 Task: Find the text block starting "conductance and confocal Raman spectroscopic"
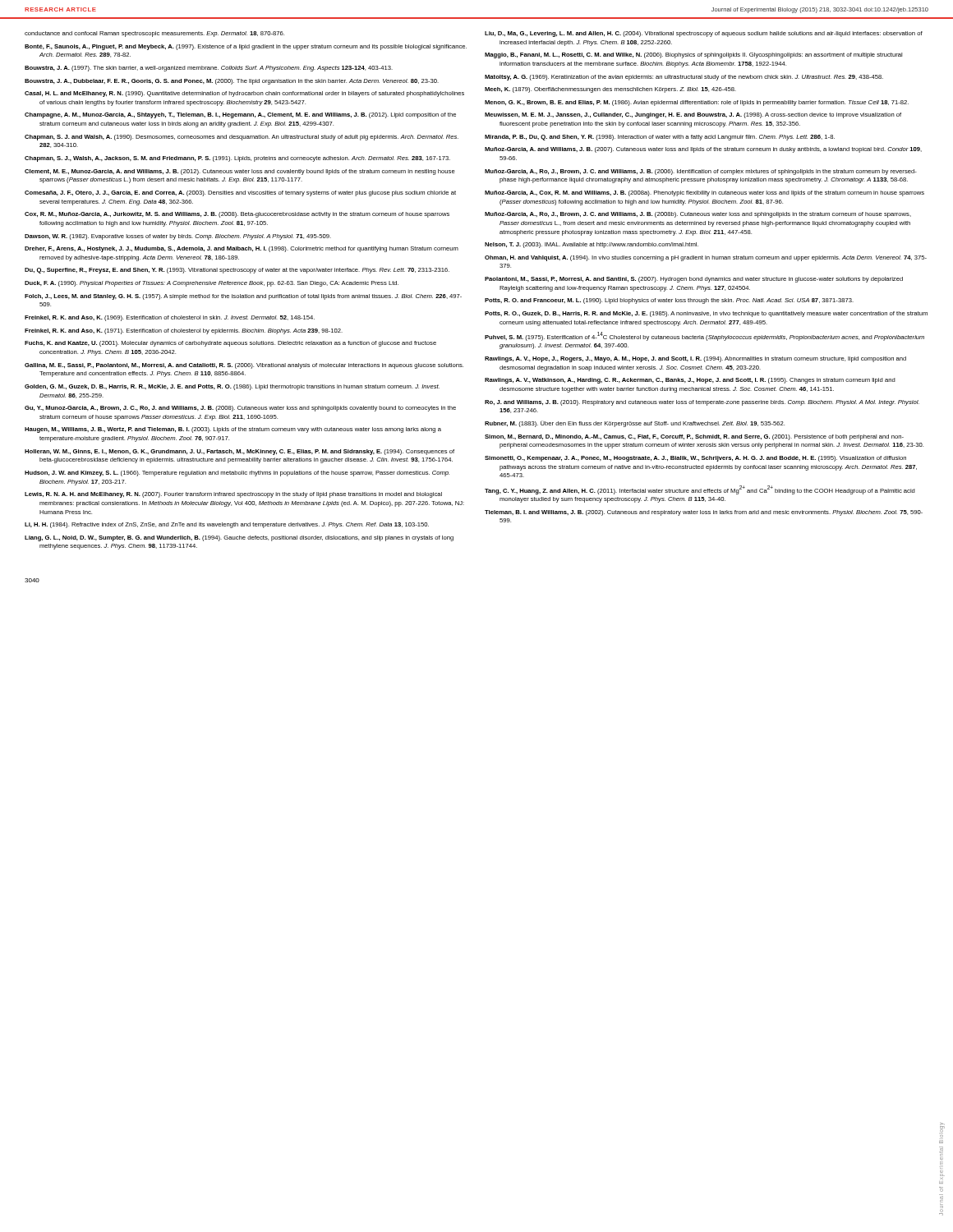pos(155,33)
